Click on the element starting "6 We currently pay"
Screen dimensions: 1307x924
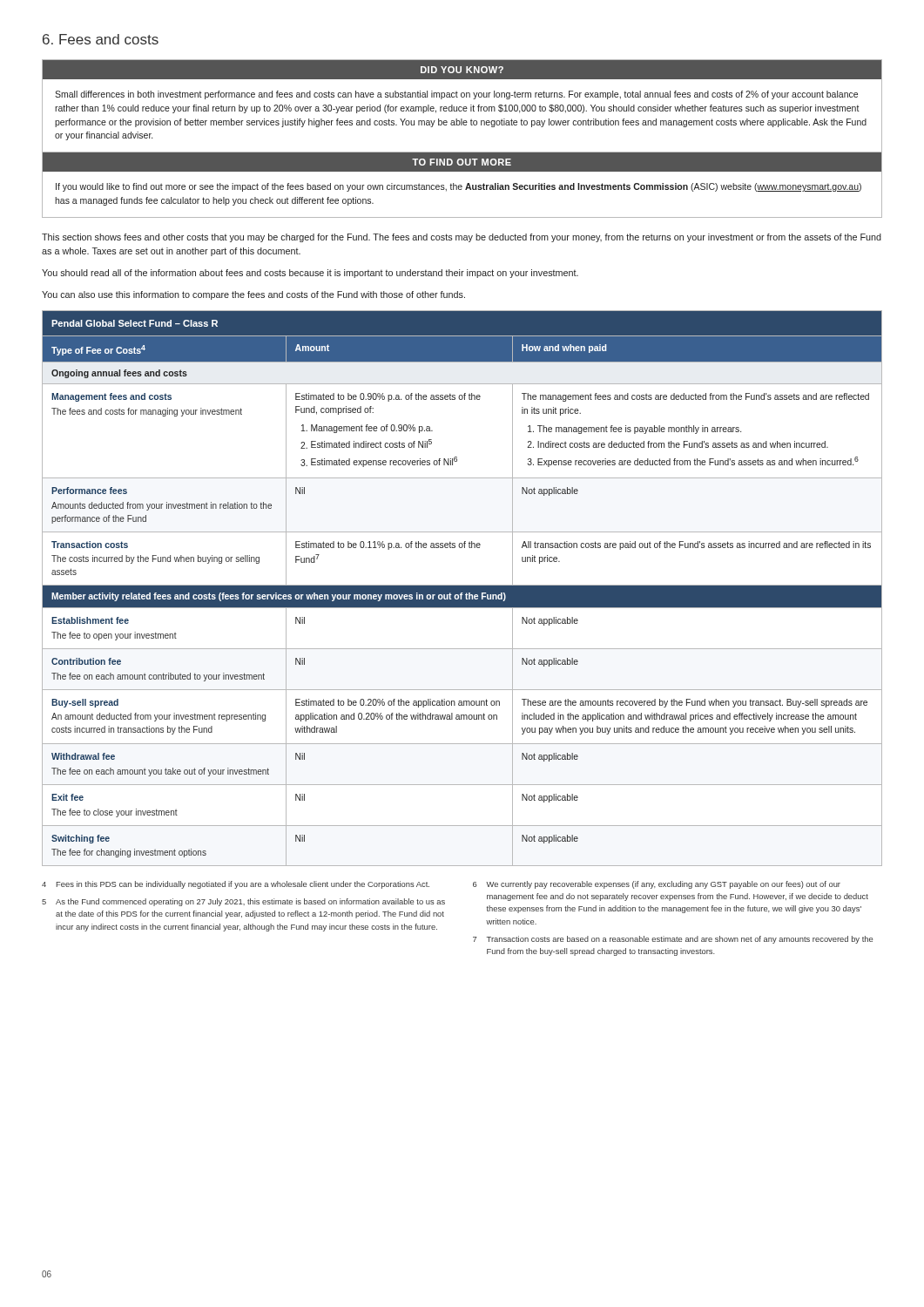(x=670, y=902)
